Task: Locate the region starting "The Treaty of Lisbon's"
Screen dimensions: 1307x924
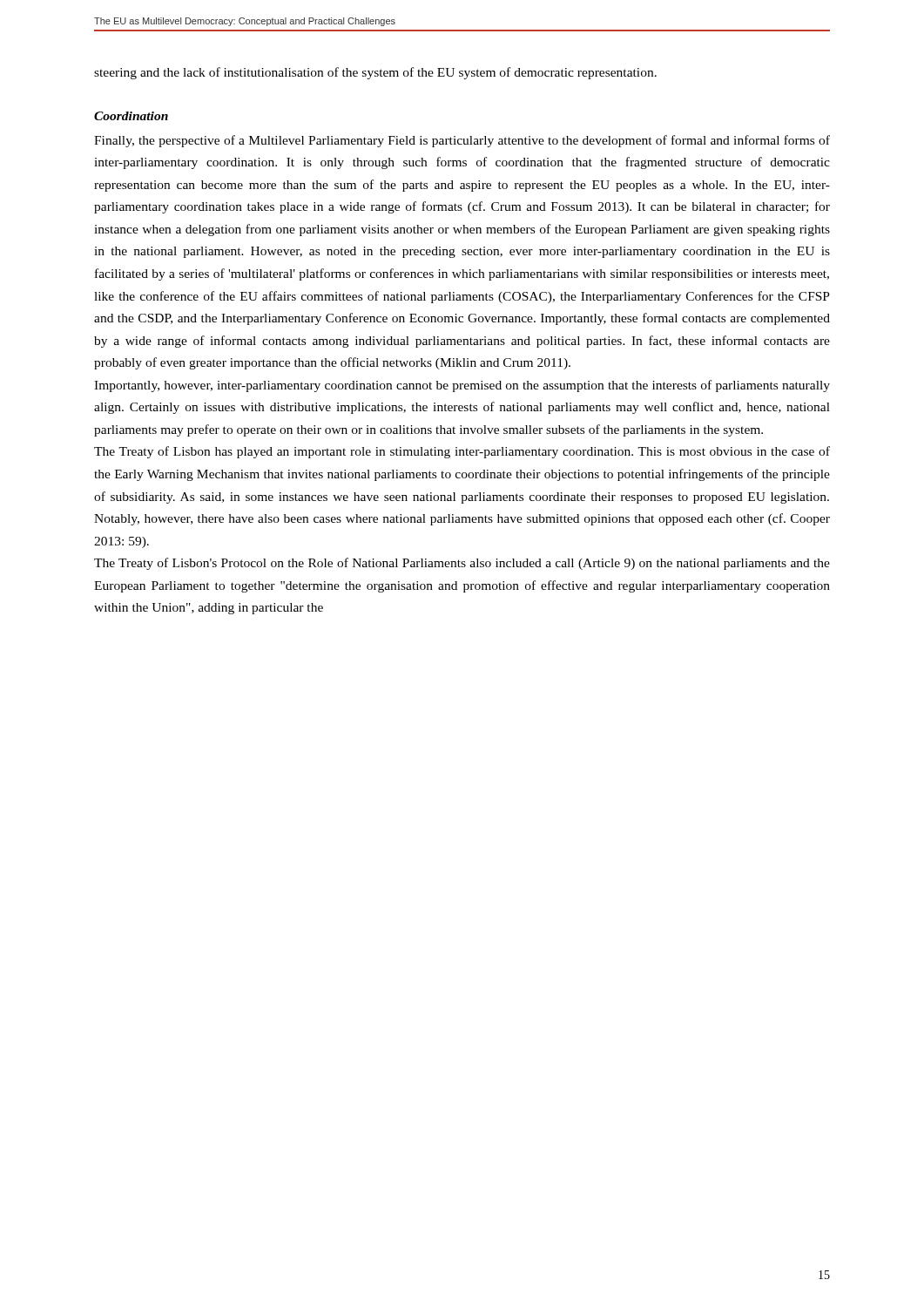Action: (x=462, y=585)
